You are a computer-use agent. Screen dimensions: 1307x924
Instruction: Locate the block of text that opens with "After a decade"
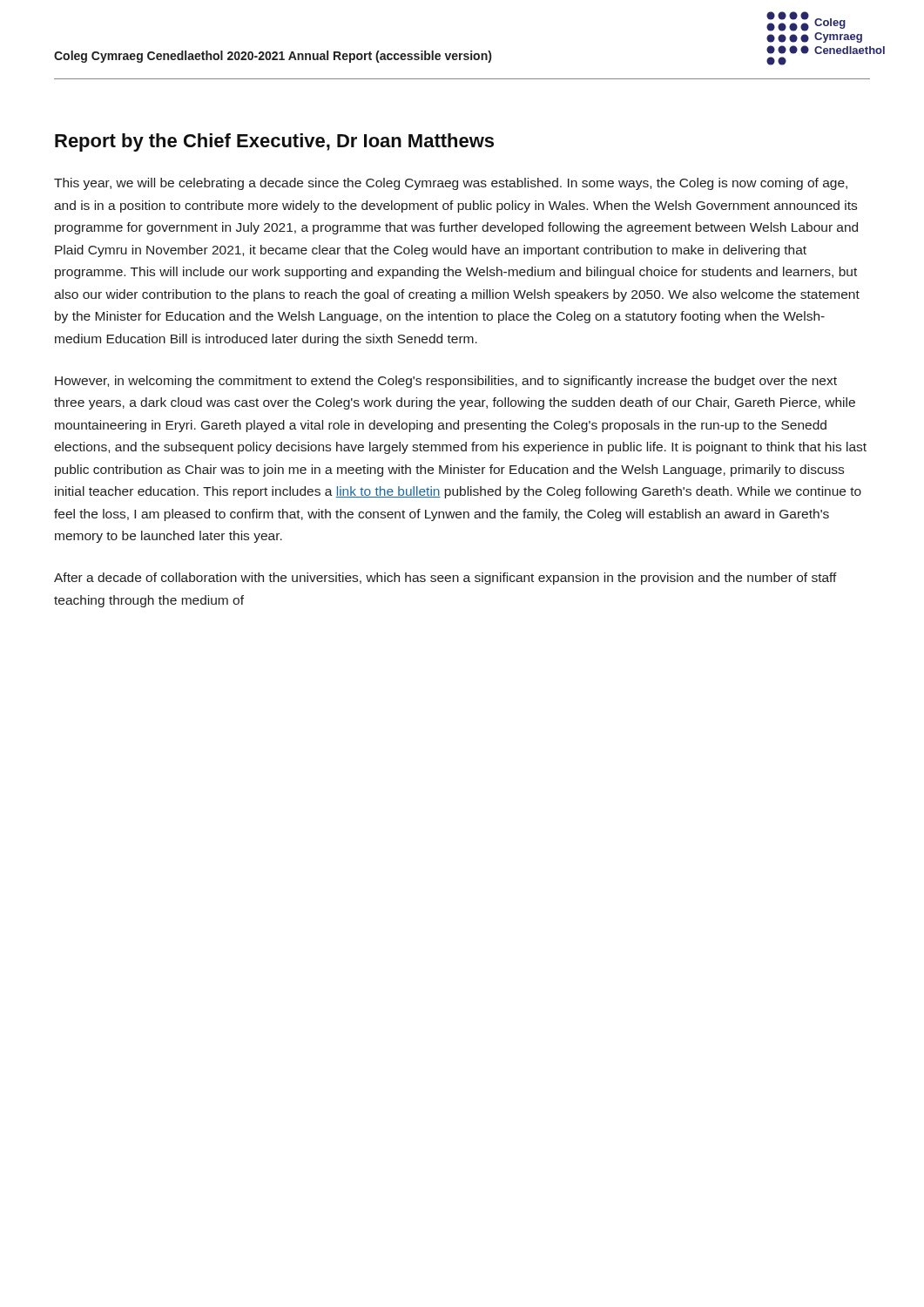click(445, 588)
